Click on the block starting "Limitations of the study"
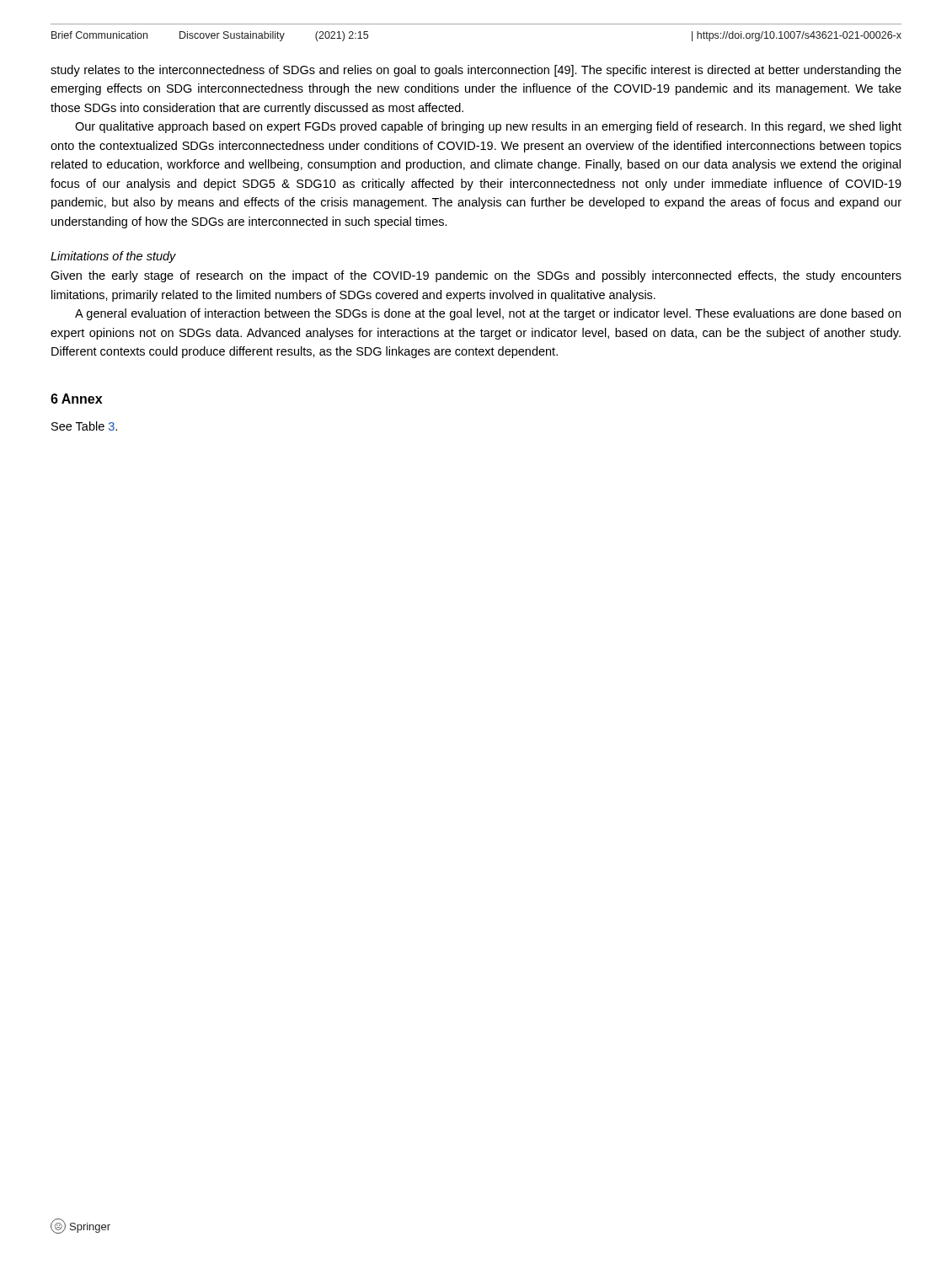Viewport: 952px width, 1264px height. pyautogui.click(x=113, y=256)
